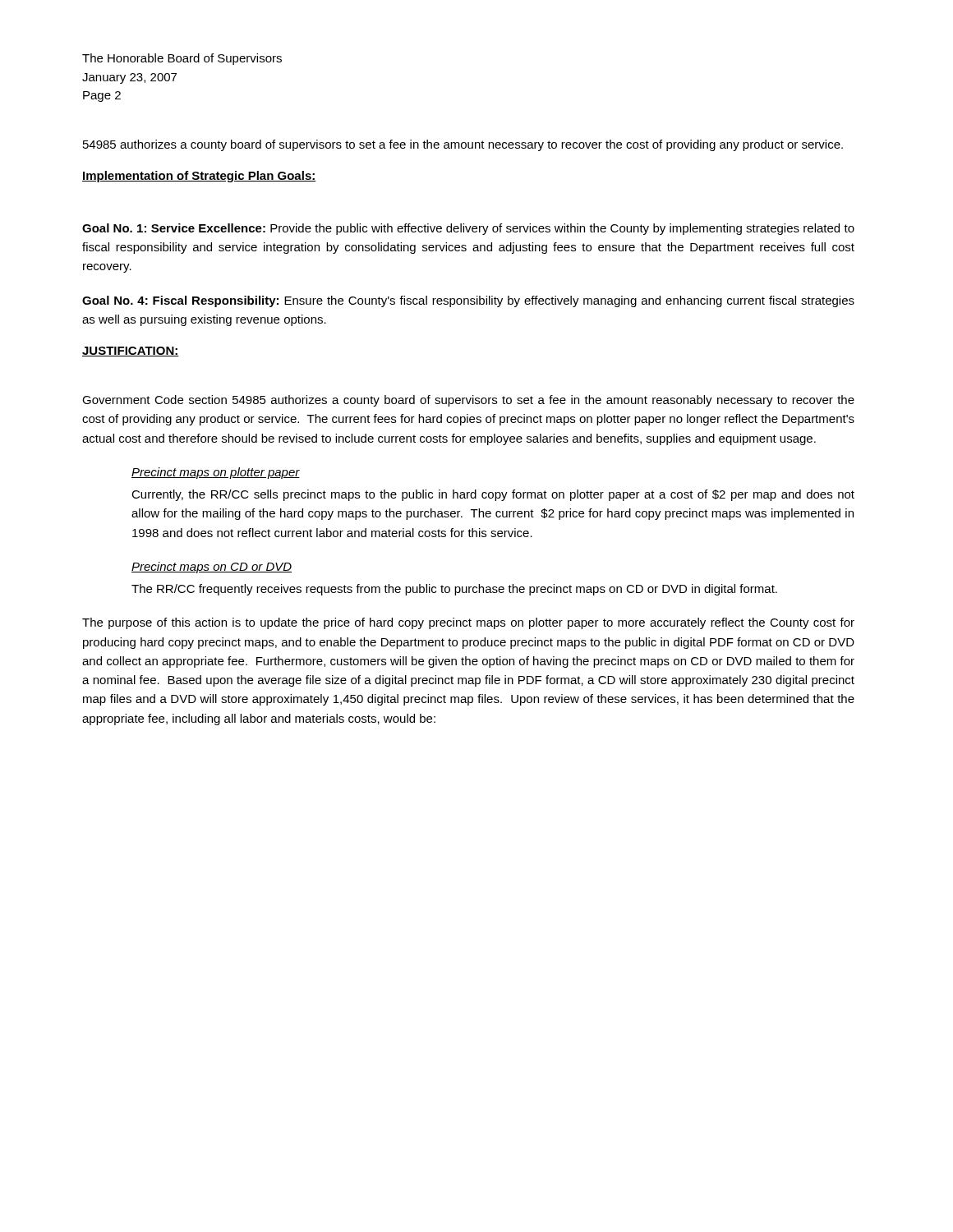
Task: Click on the region starting "Precinct maps on plotter paper Currently, the"
Action: (x=493, y=501)
